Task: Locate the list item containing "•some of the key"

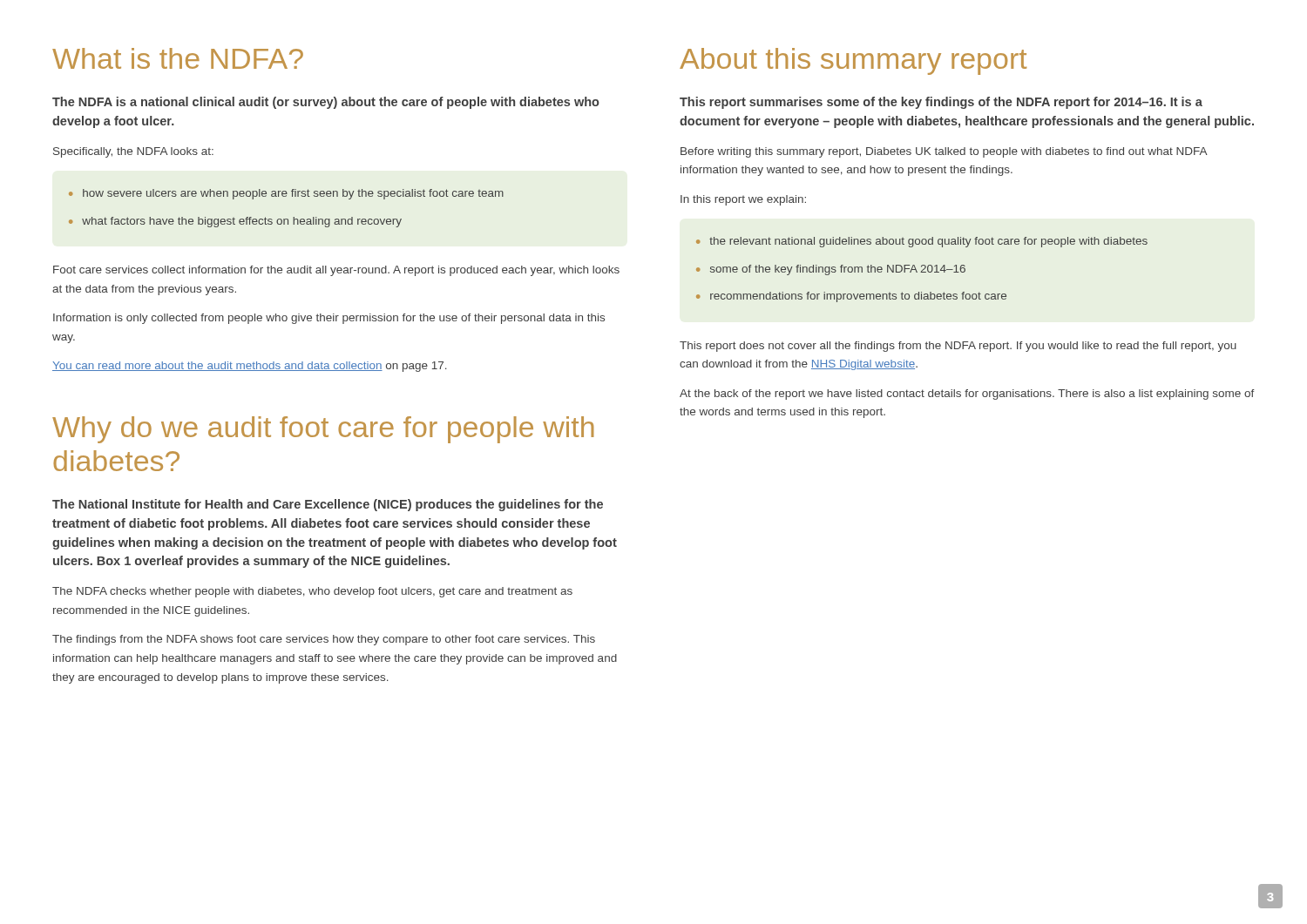Action: tap(831, 270)
